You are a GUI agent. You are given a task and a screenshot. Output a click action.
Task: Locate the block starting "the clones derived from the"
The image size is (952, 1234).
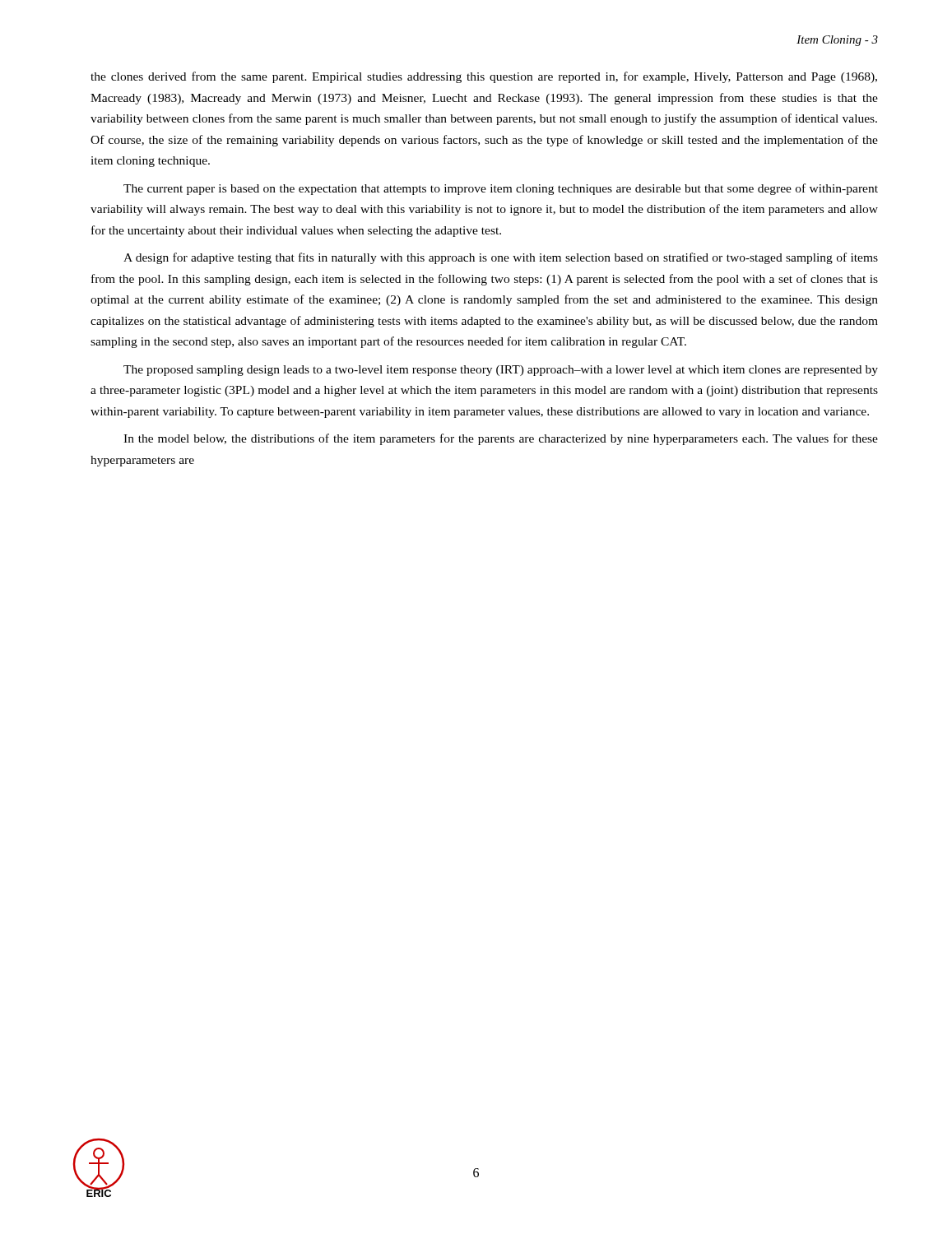[484, 268]
